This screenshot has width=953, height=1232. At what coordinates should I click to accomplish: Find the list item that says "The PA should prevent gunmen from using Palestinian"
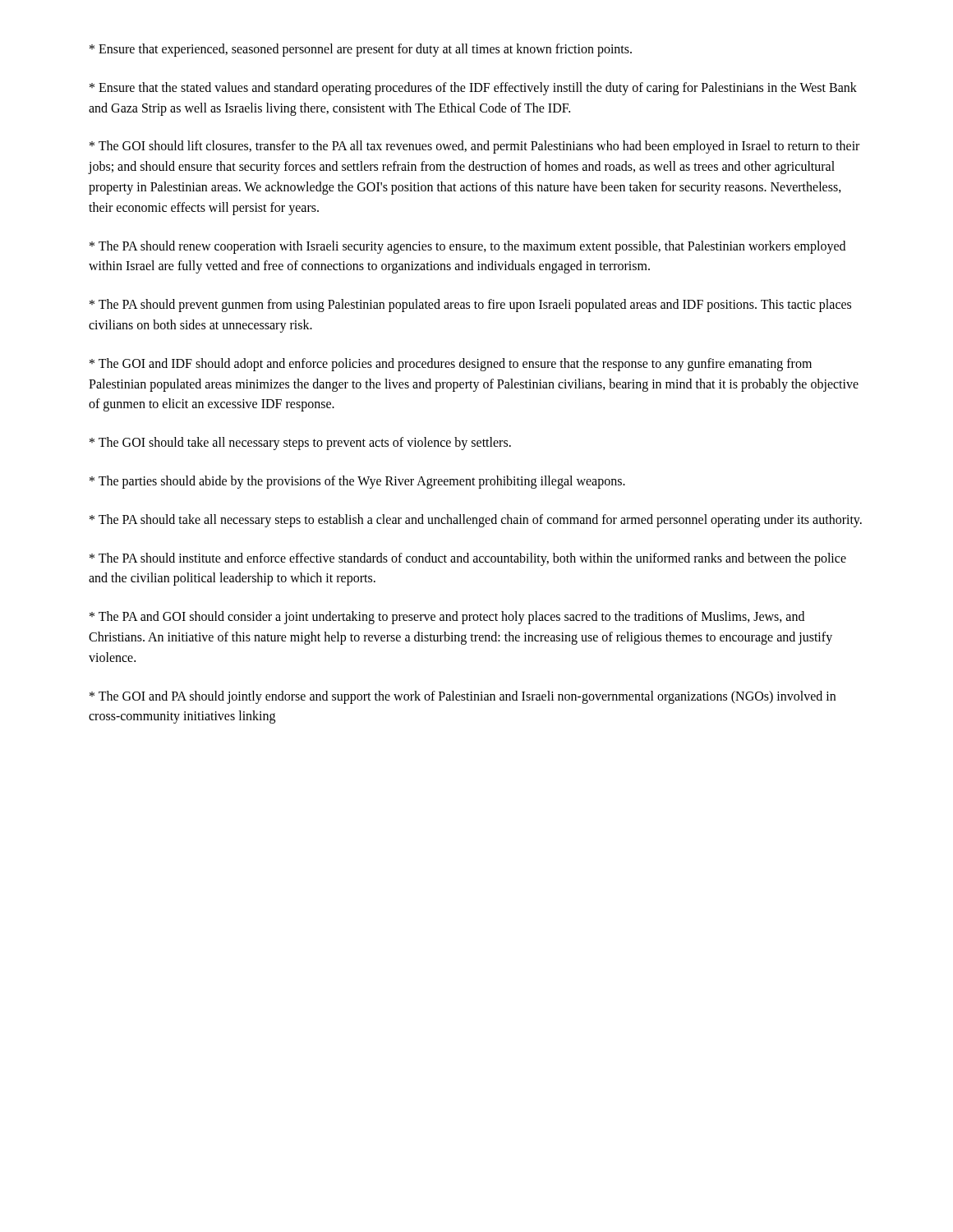pos(470,315)
